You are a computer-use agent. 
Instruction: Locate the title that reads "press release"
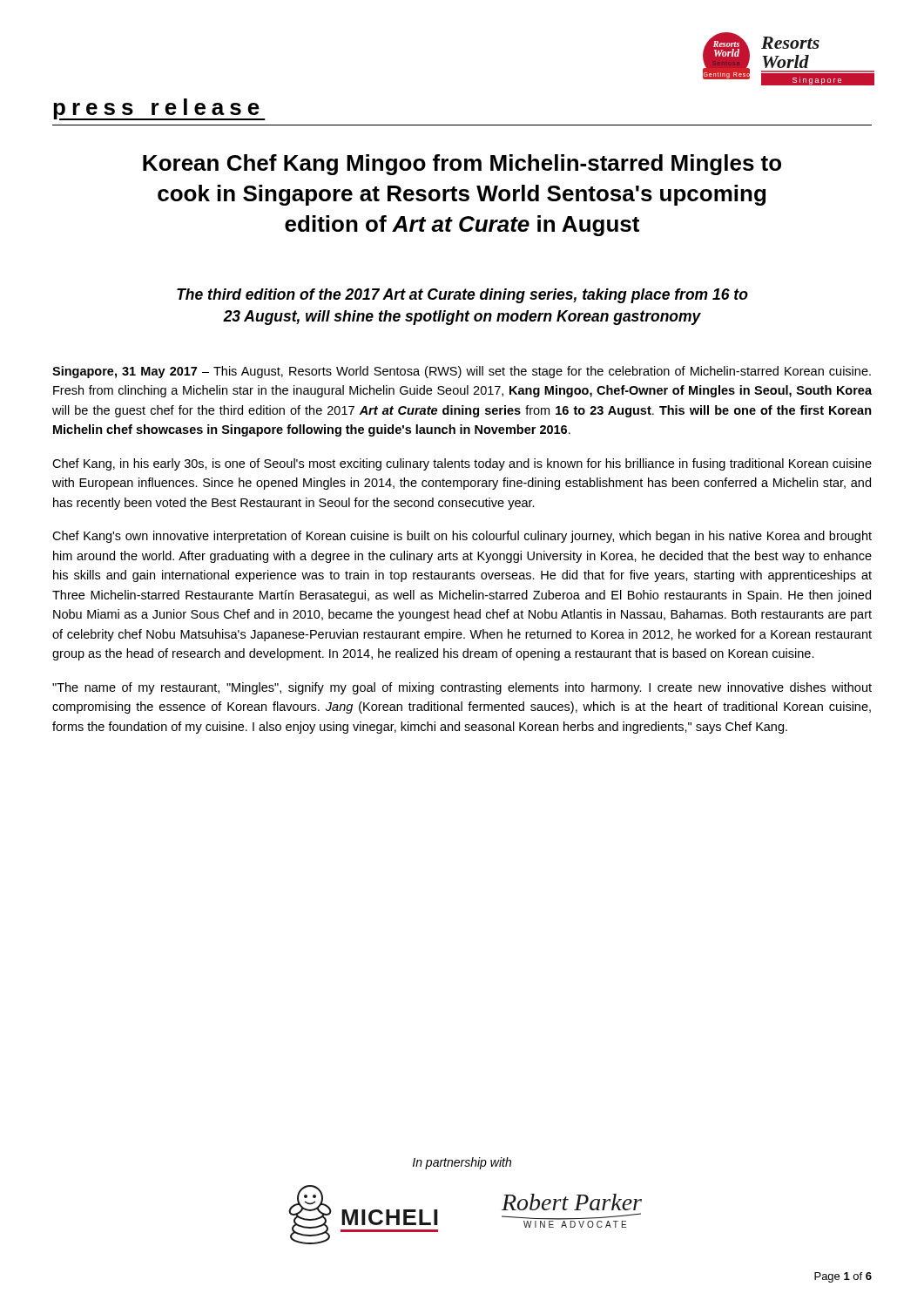(159, 107)
